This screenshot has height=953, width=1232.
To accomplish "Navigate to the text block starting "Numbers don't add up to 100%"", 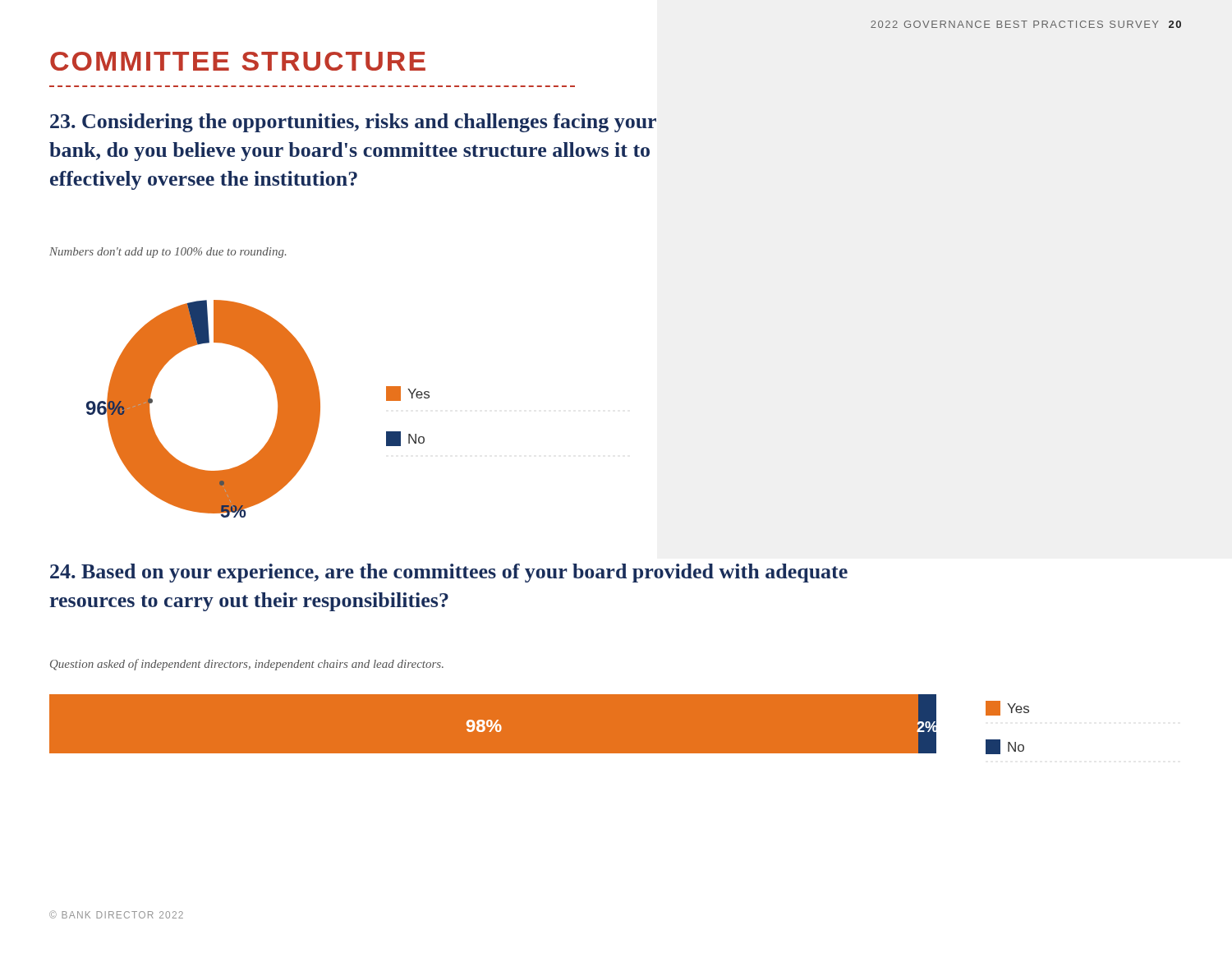I will [168, 253].
